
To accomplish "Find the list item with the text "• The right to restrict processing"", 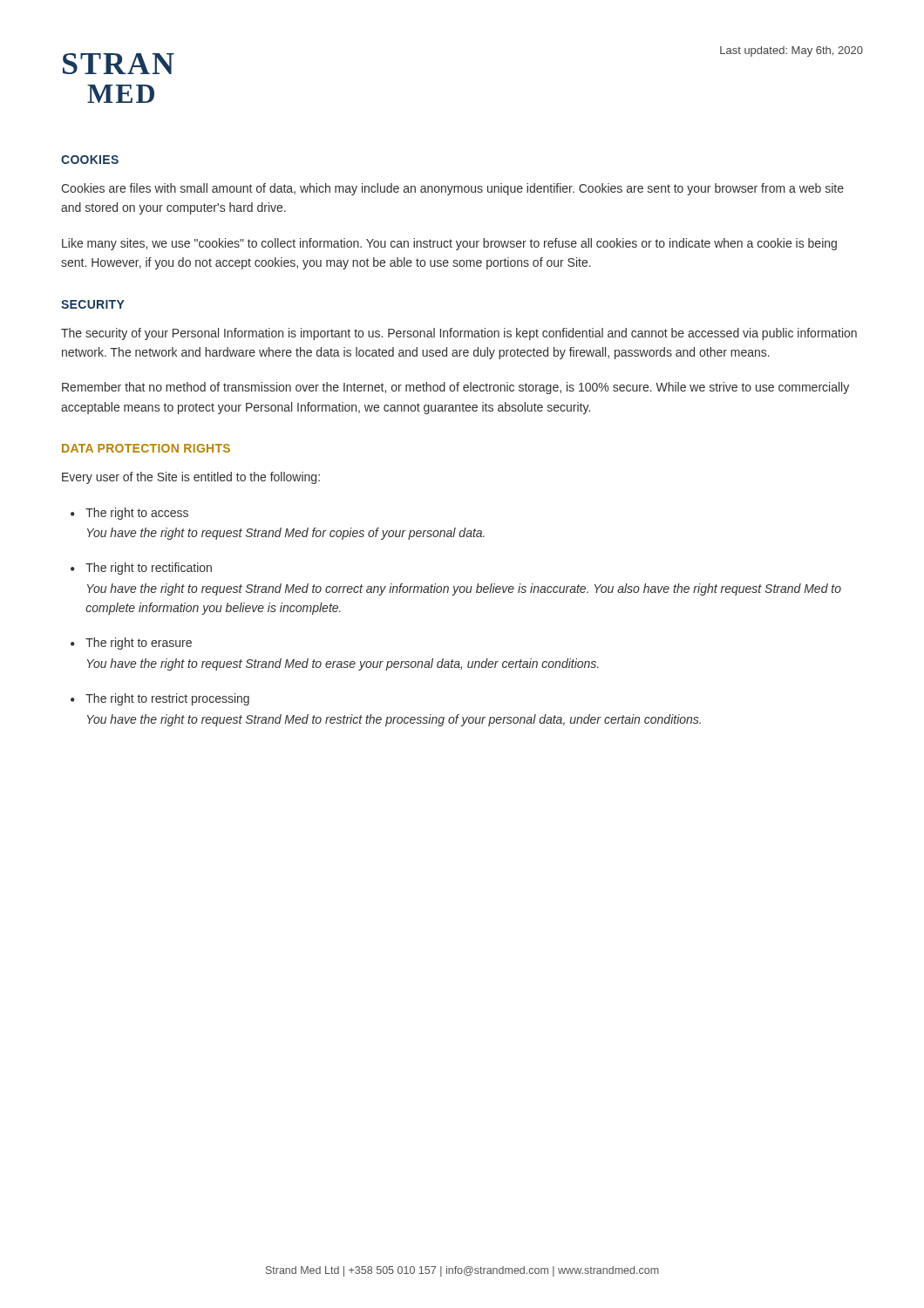I will 386,709.
